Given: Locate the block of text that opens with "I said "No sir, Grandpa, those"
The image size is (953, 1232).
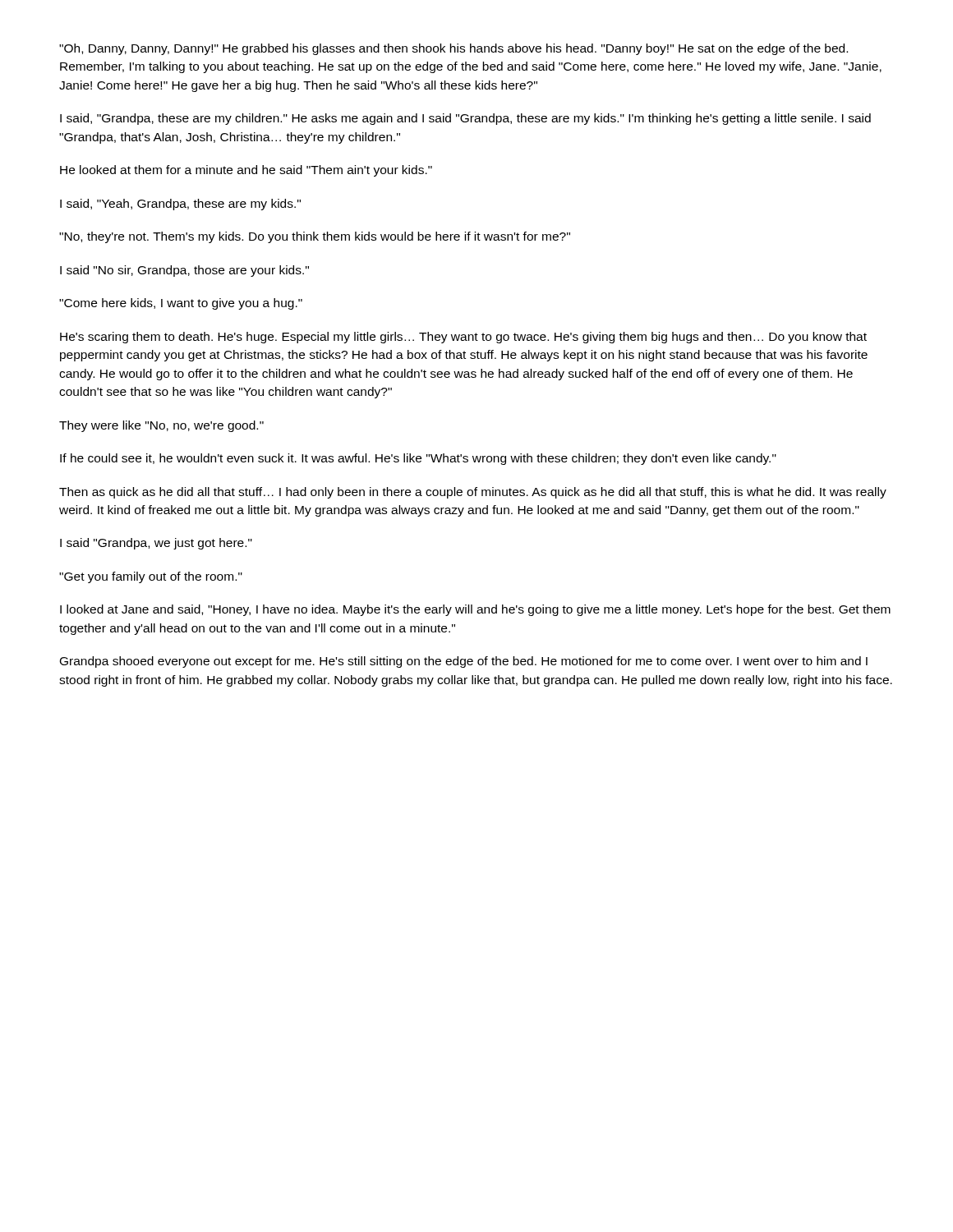Looking at the screenshot, I should [184, 270].
